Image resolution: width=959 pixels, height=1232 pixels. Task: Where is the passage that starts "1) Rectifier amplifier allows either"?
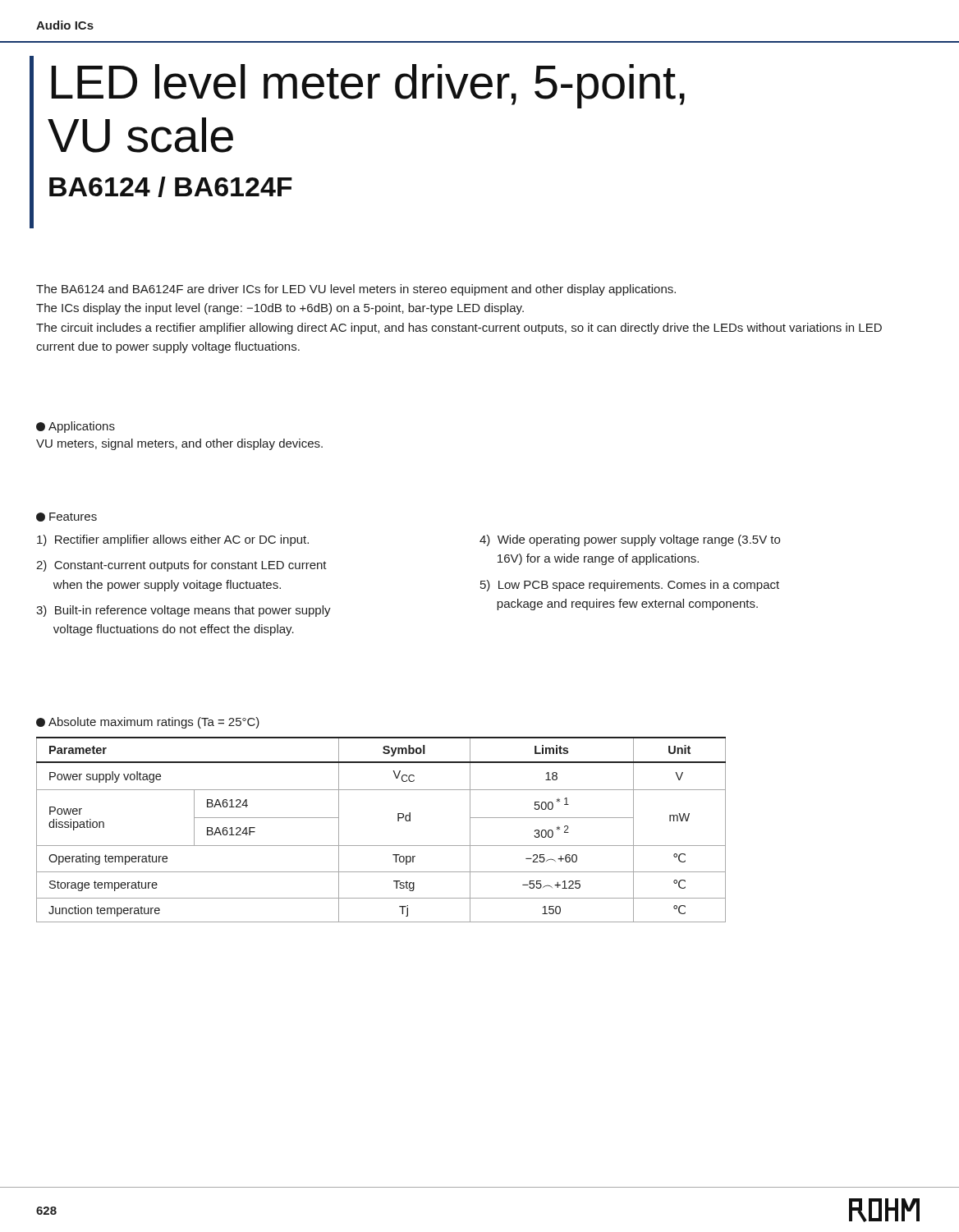click(x=173, y=539)
